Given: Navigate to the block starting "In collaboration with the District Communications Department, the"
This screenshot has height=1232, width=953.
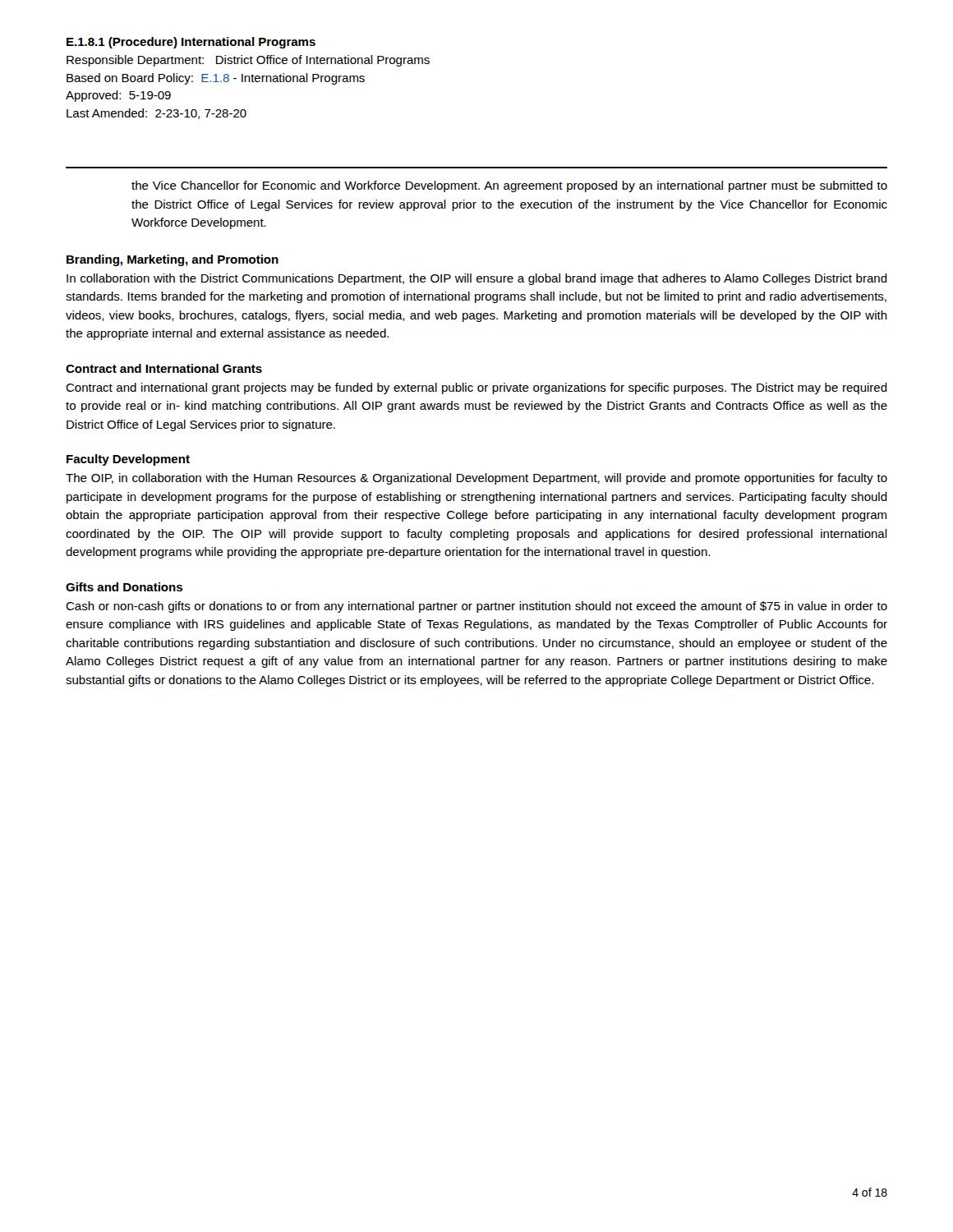Looking at the screenshot, I should (x=476, y=305).
